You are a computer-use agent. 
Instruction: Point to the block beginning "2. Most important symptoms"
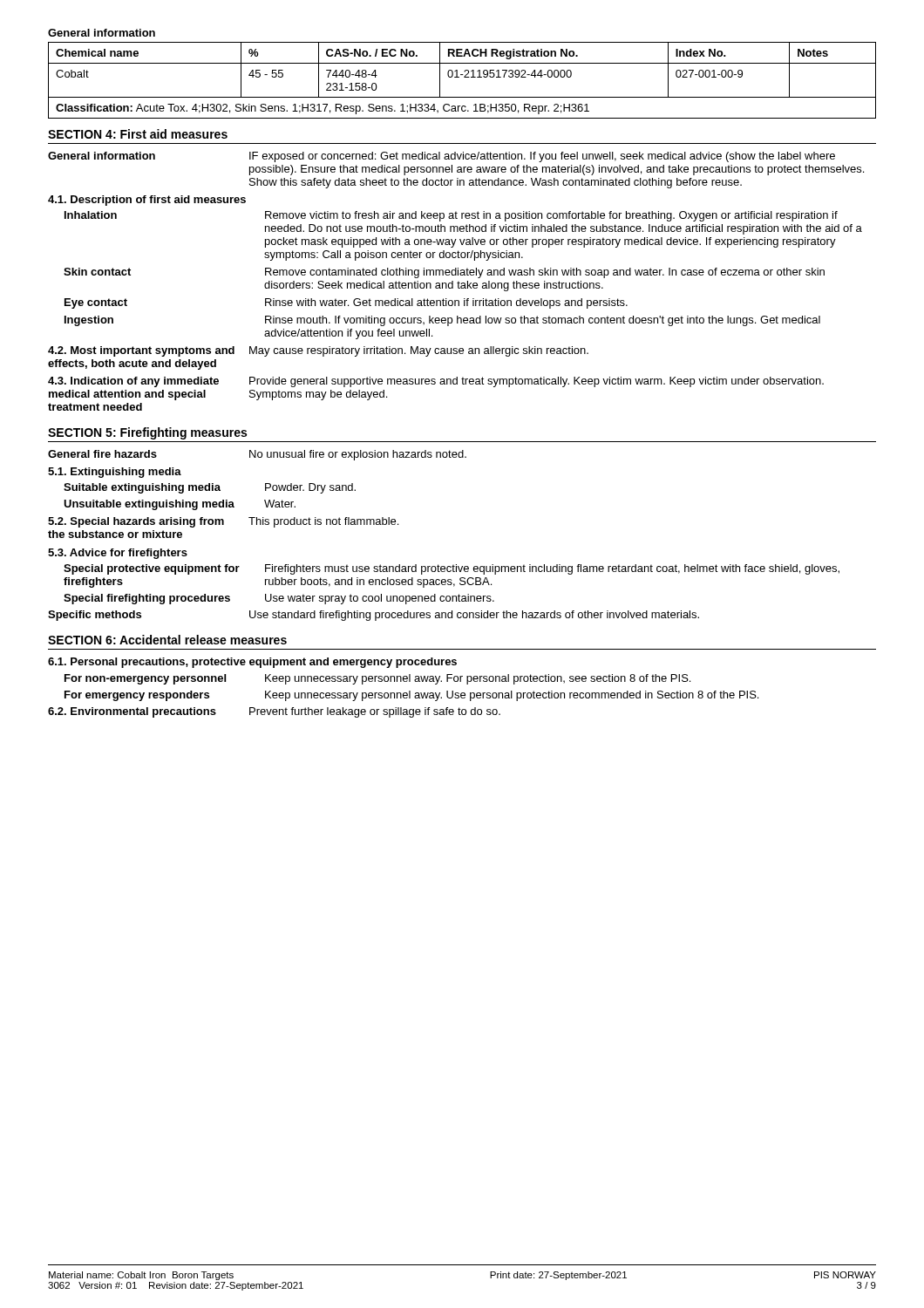(462, 357)
